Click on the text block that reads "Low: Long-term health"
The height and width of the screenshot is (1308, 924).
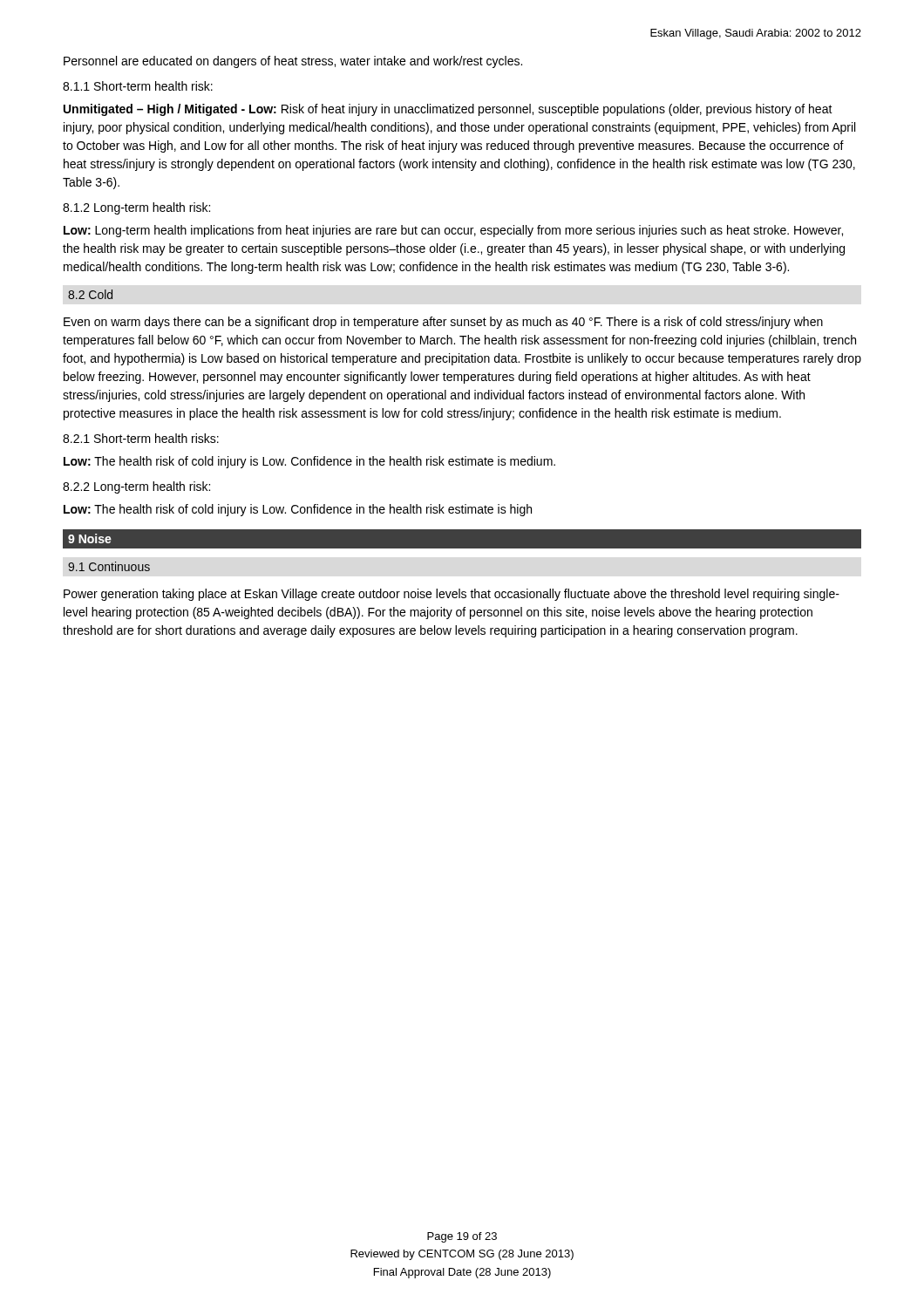454,249
